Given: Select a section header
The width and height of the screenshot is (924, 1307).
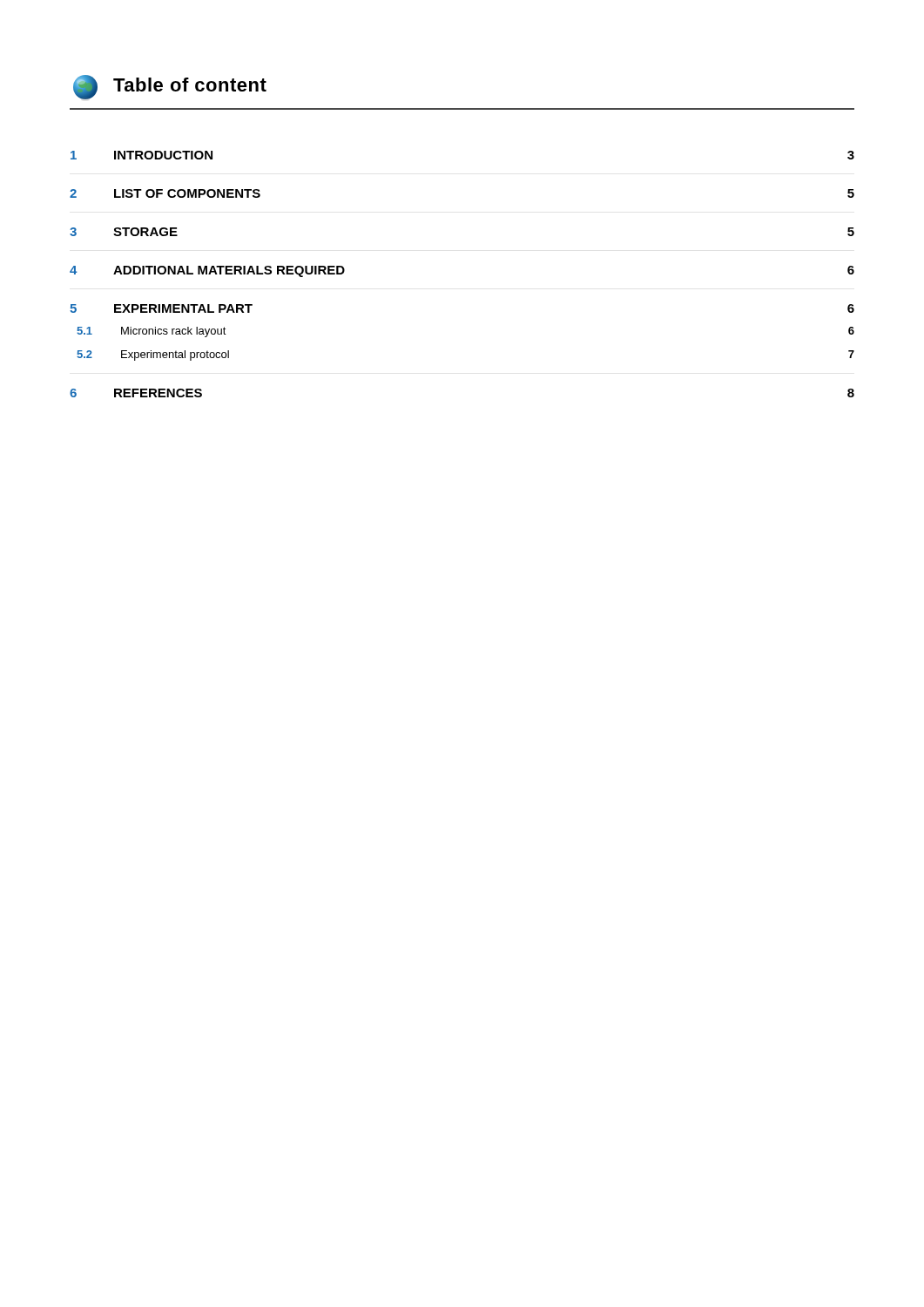Looking at the screenshot, I should click(168, 85).
